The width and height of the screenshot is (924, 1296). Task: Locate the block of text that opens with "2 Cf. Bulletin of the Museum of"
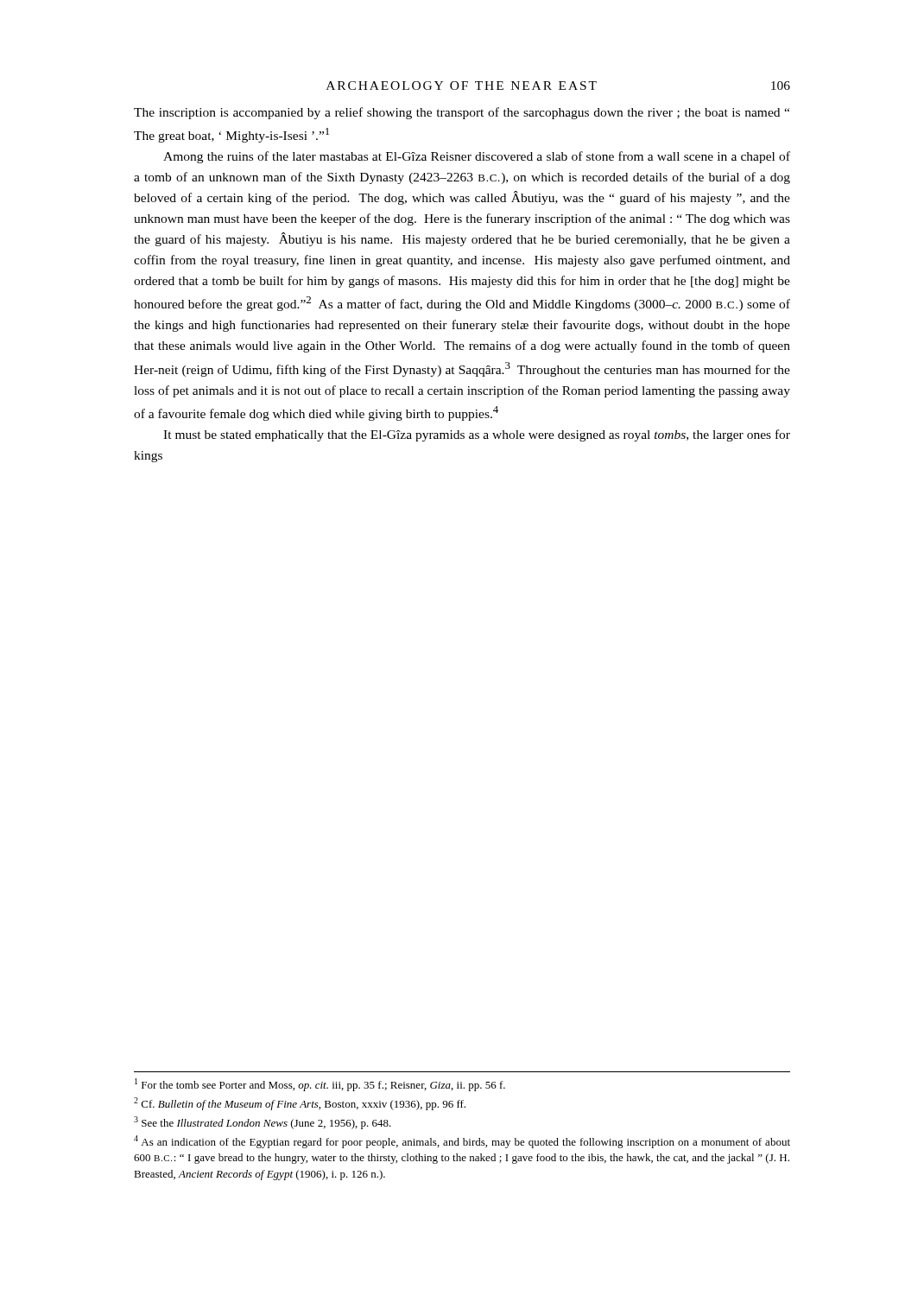[x=300, y=1103]
